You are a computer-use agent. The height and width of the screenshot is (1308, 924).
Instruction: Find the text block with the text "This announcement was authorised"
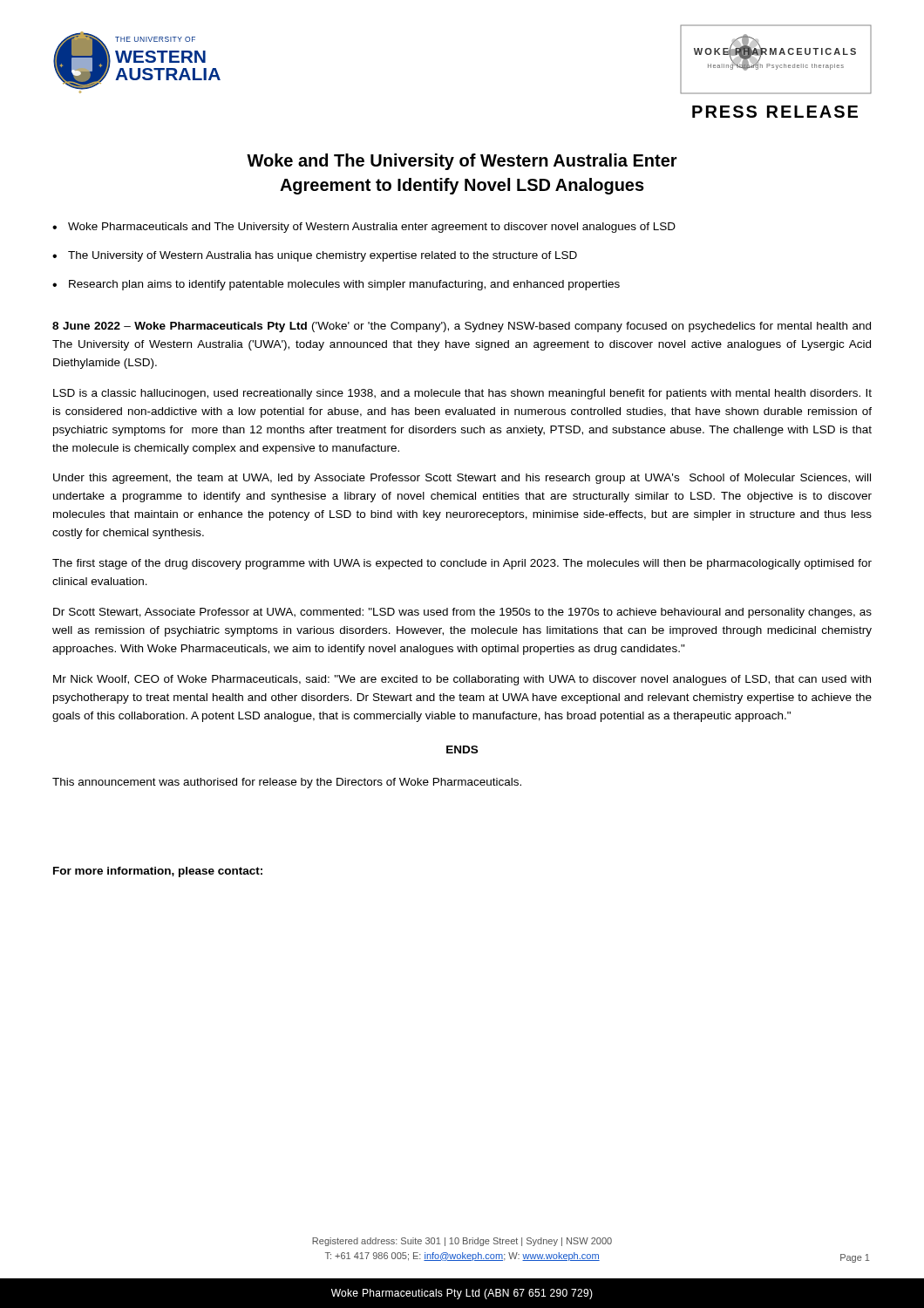tap(287, 781)
